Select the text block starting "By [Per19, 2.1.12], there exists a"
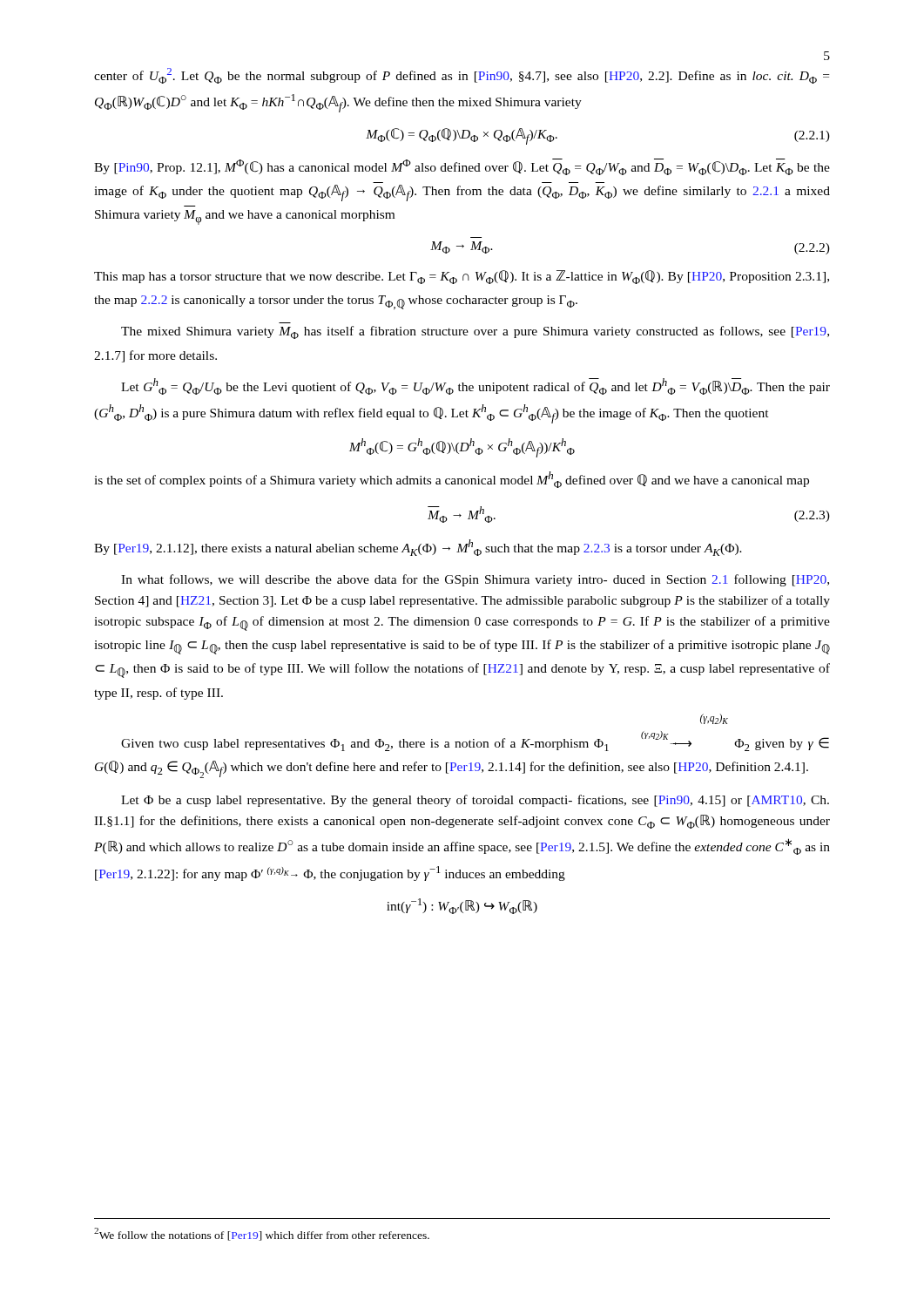Image resolution: width=924 pixels, height=1307 pixels. tap(418, 548)
